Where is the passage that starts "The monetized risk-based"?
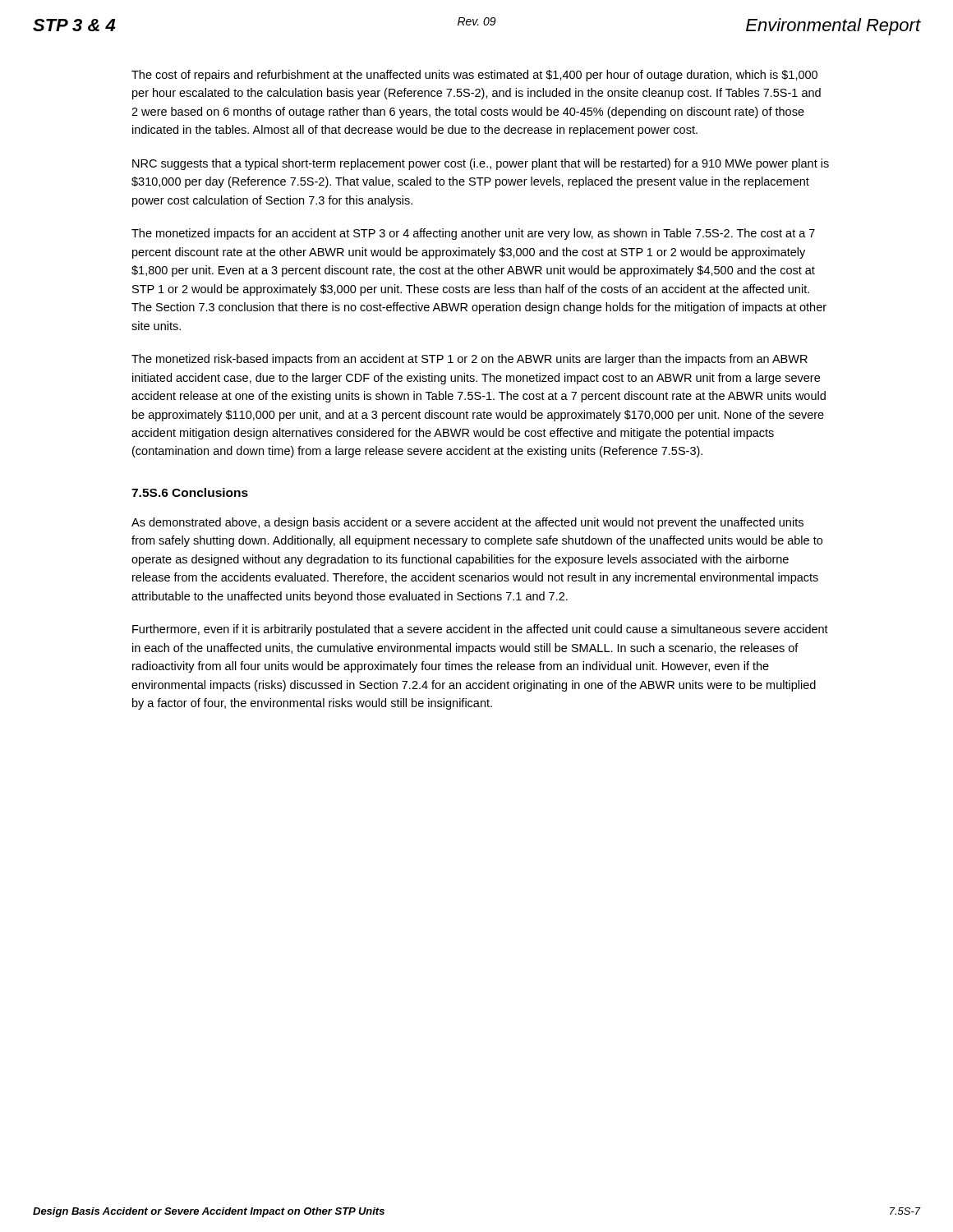This screenshot has width=953, height=1232. pos(479,405)
